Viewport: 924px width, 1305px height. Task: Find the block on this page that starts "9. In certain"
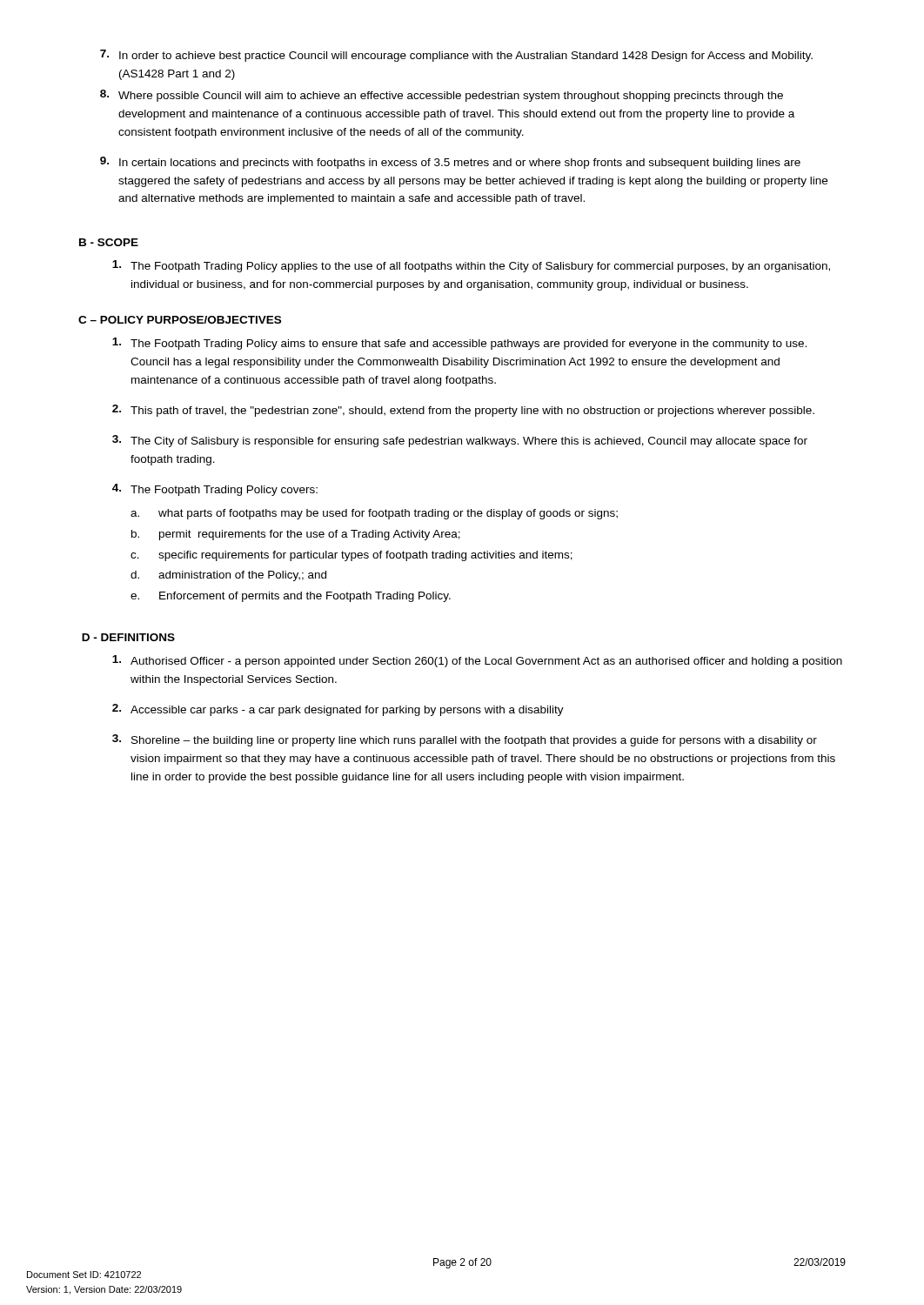coord(462,181)
